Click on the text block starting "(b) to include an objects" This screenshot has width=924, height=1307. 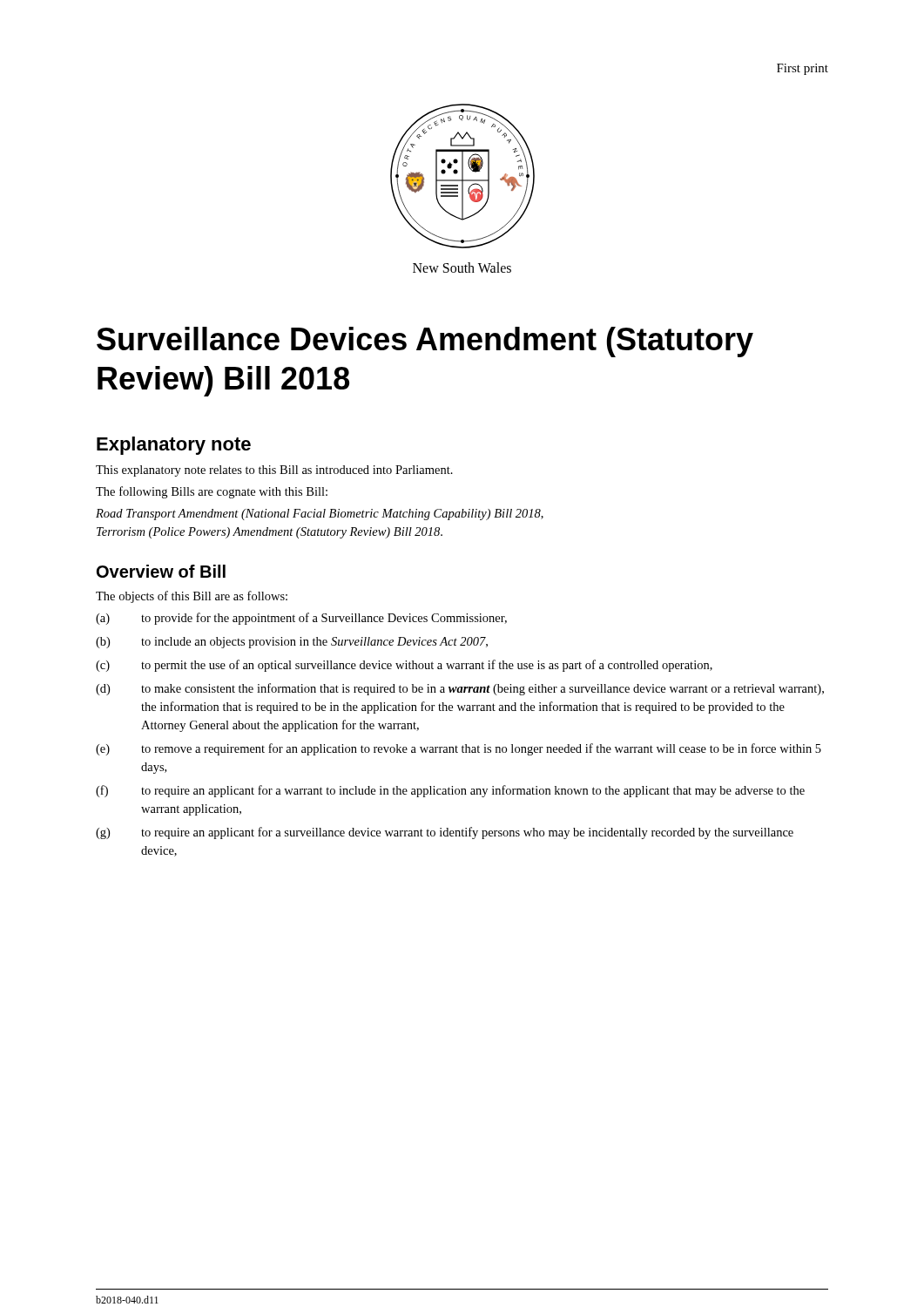(462, 642)
